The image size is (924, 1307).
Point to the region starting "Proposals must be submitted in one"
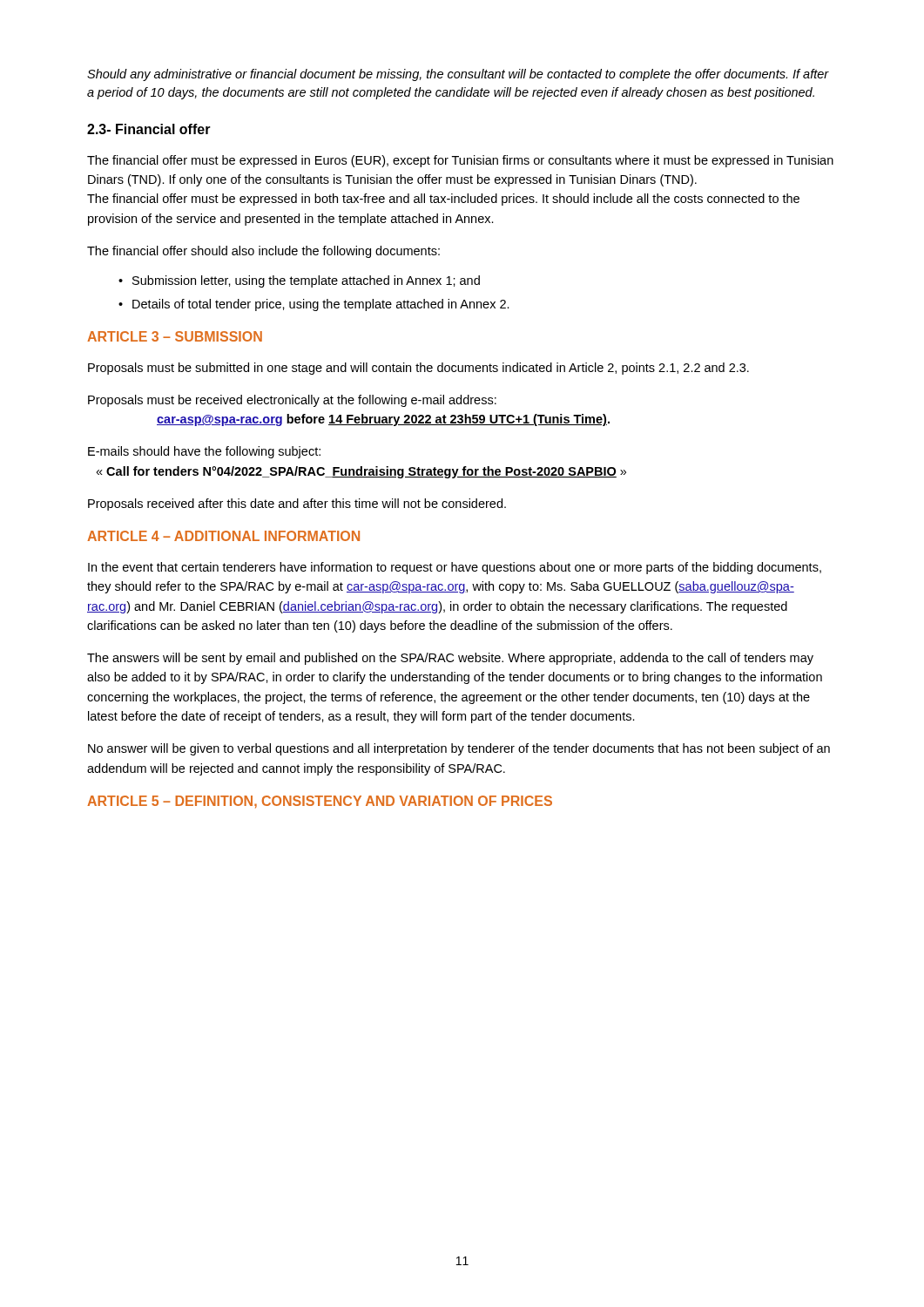click(462, 368)
